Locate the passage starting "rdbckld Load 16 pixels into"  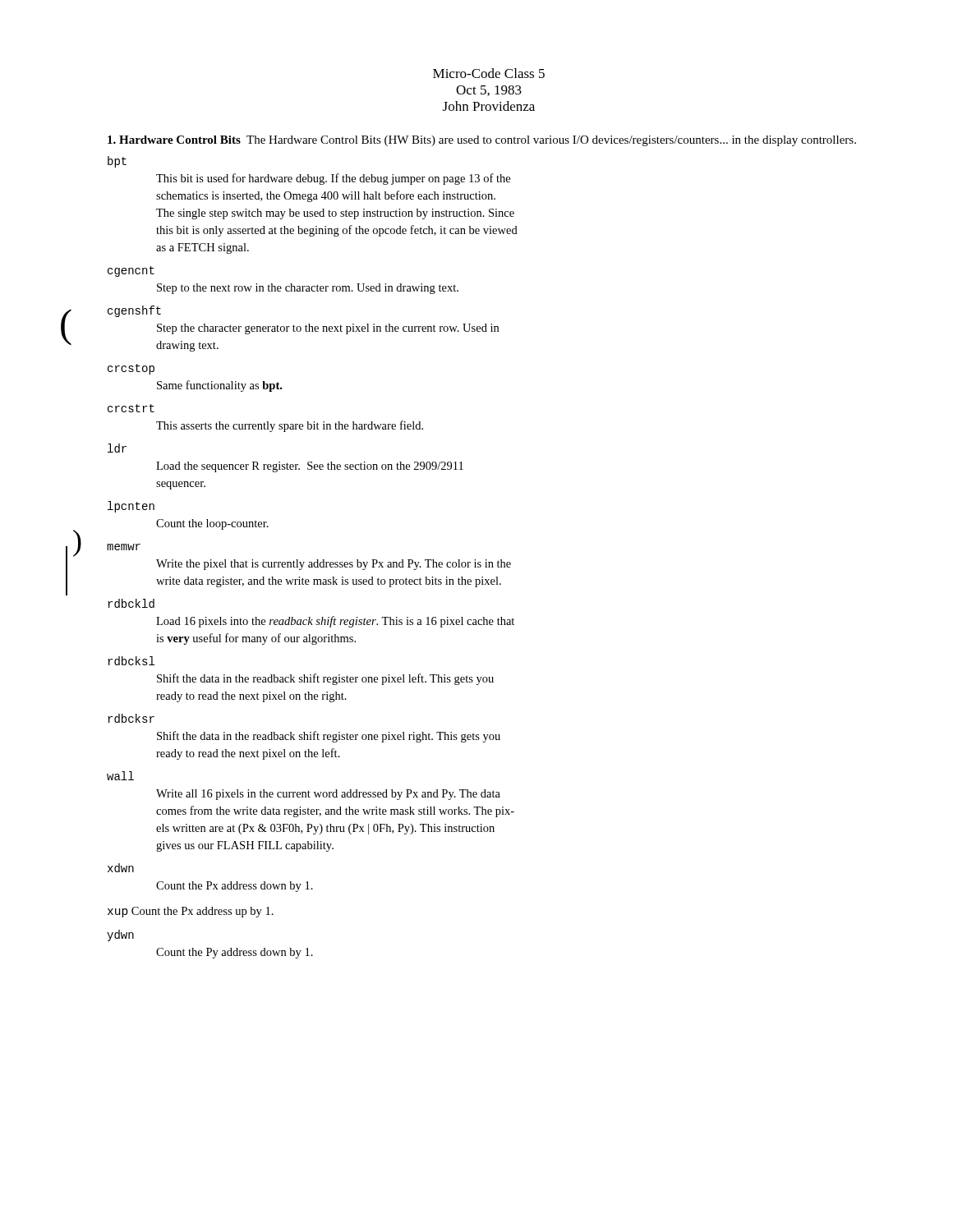pyautogui.click(x=489, y=623)
